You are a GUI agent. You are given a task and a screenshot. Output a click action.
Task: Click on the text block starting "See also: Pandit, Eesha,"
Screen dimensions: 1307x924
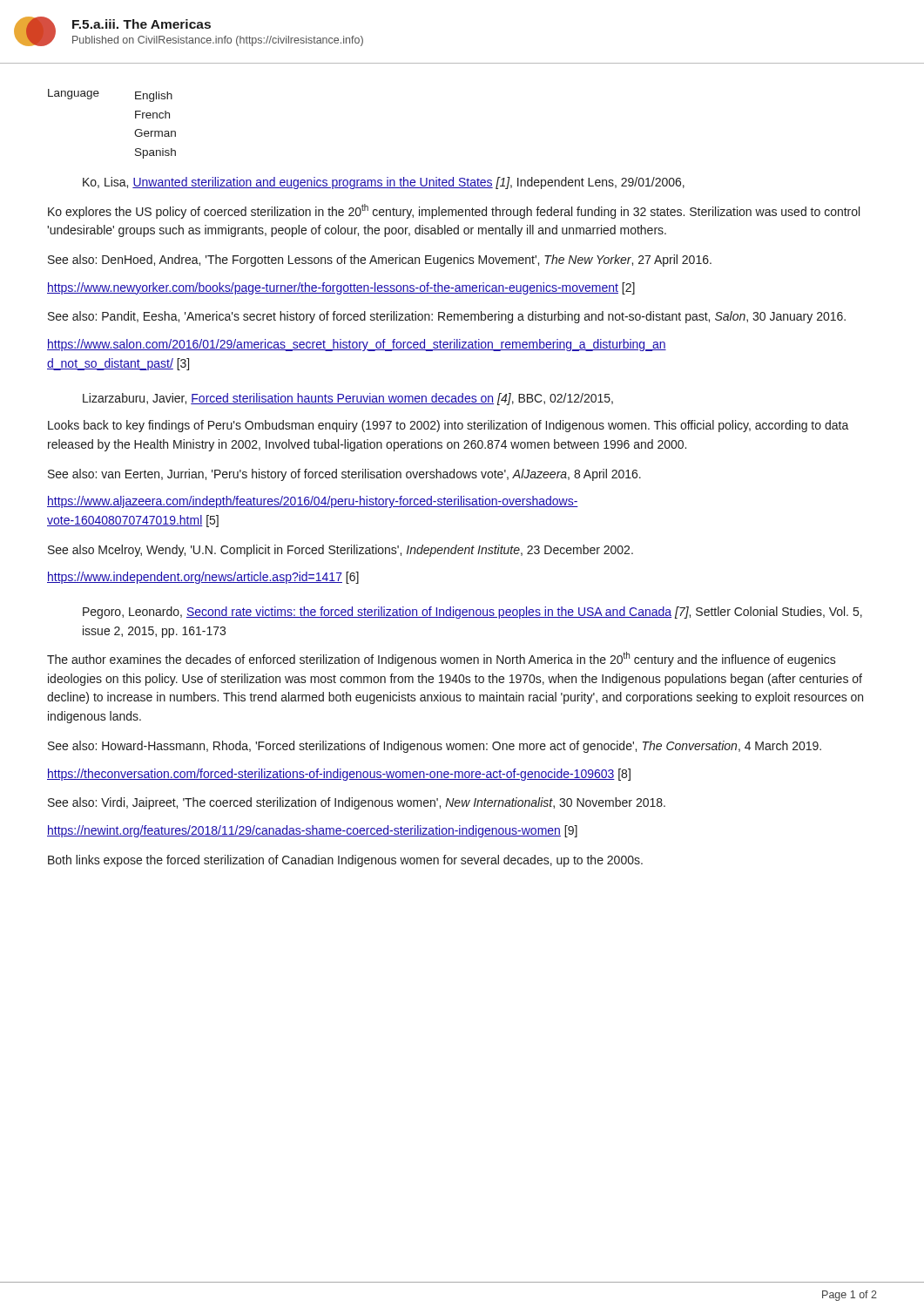pyautogui.click(x=447, y=317)
